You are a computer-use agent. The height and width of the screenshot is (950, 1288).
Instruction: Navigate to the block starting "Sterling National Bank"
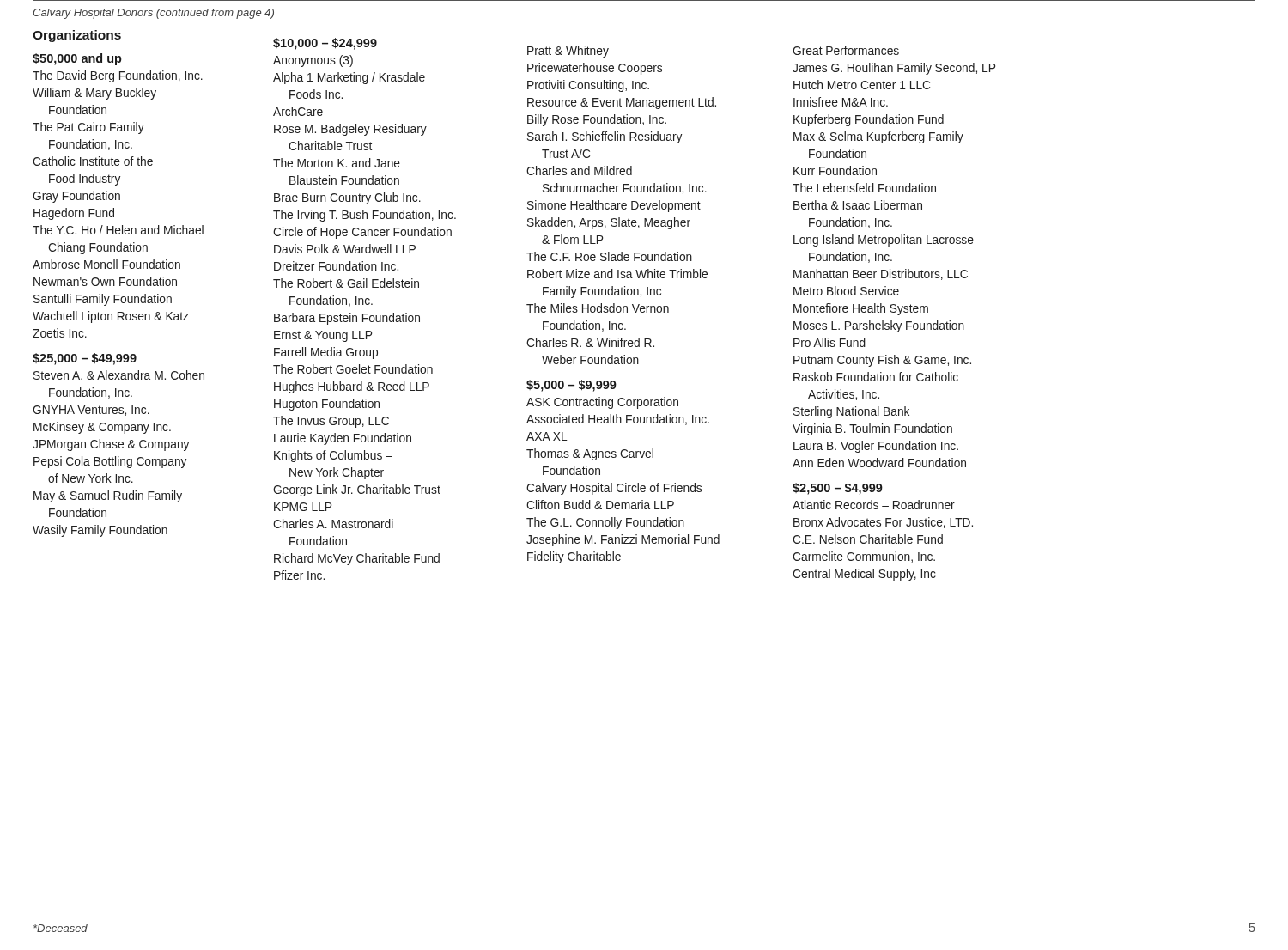(x=851, y=412)
